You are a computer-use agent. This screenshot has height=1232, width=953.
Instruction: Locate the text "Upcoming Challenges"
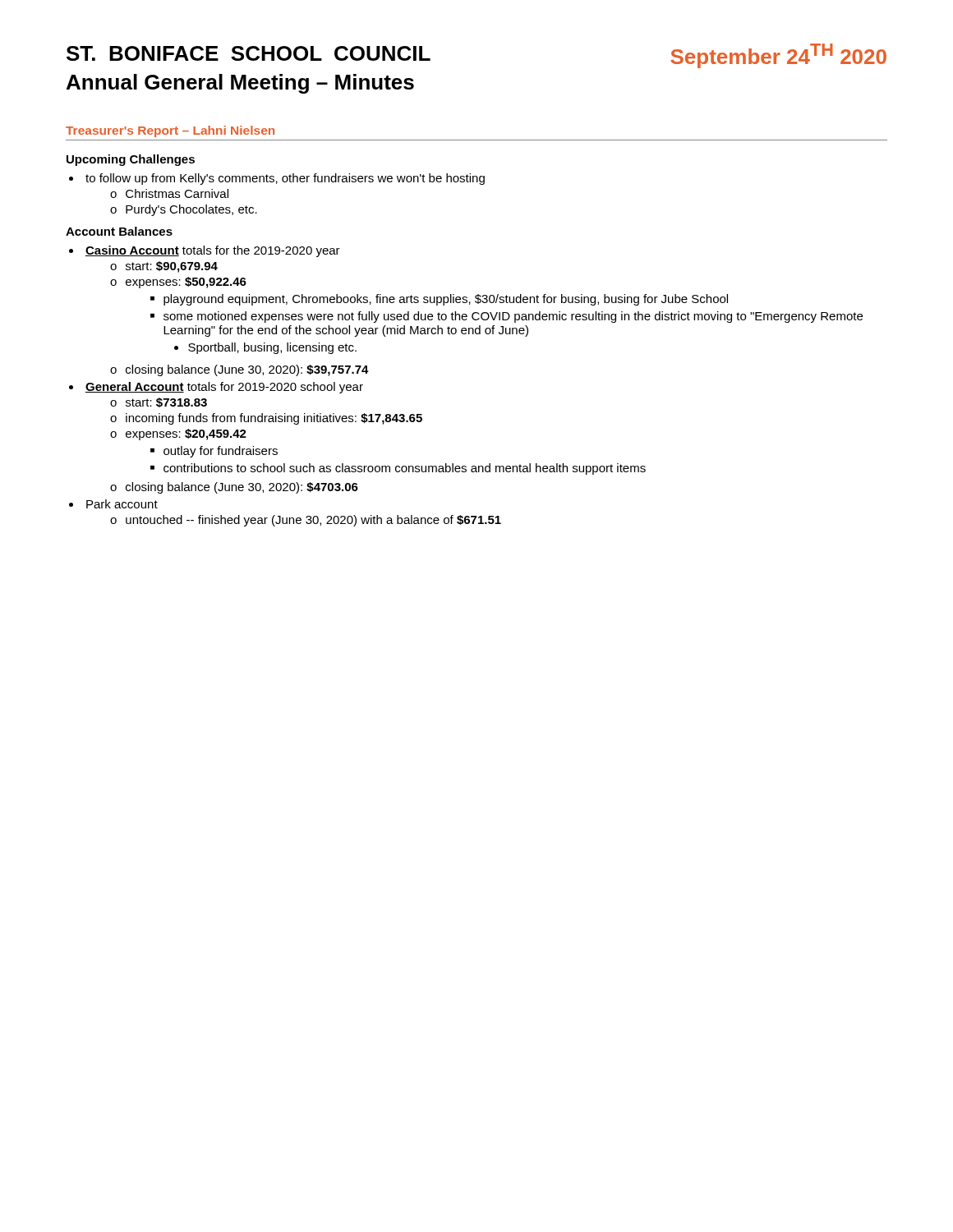click(x=130, y=159)
